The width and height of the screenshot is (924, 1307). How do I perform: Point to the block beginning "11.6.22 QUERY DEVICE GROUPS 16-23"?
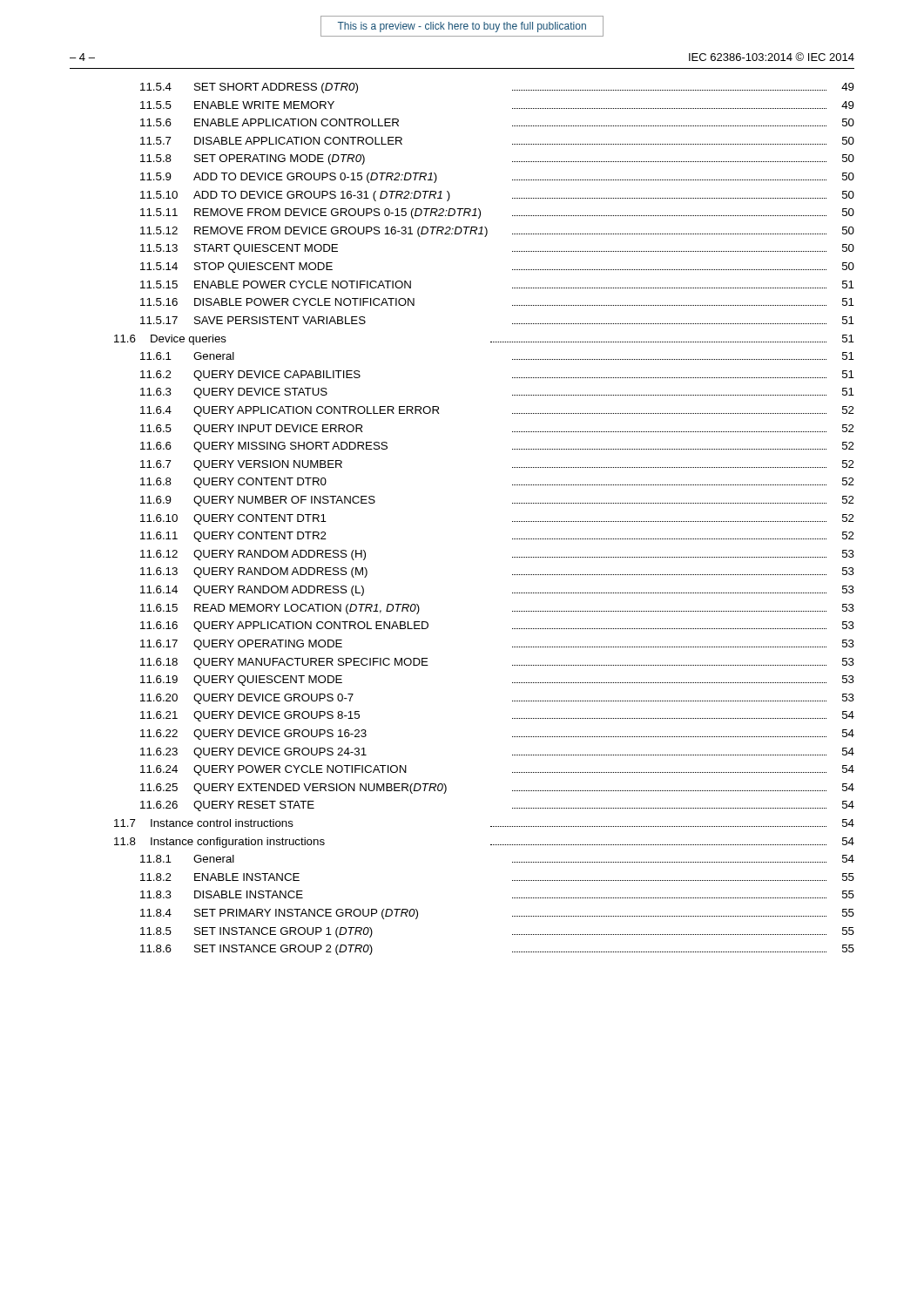coord(160,733)
